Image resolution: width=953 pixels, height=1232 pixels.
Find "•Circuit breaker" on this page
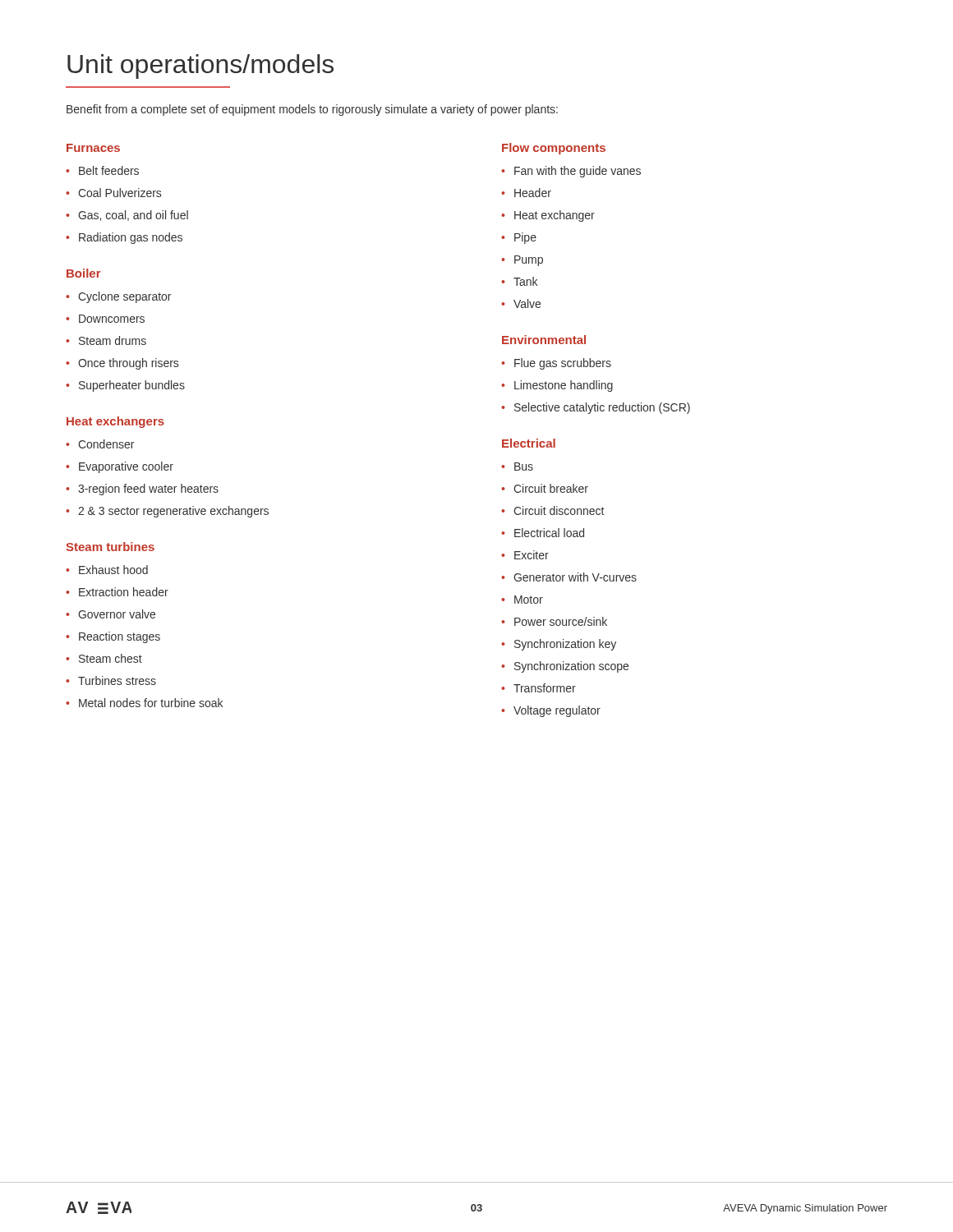pos(545,489)
